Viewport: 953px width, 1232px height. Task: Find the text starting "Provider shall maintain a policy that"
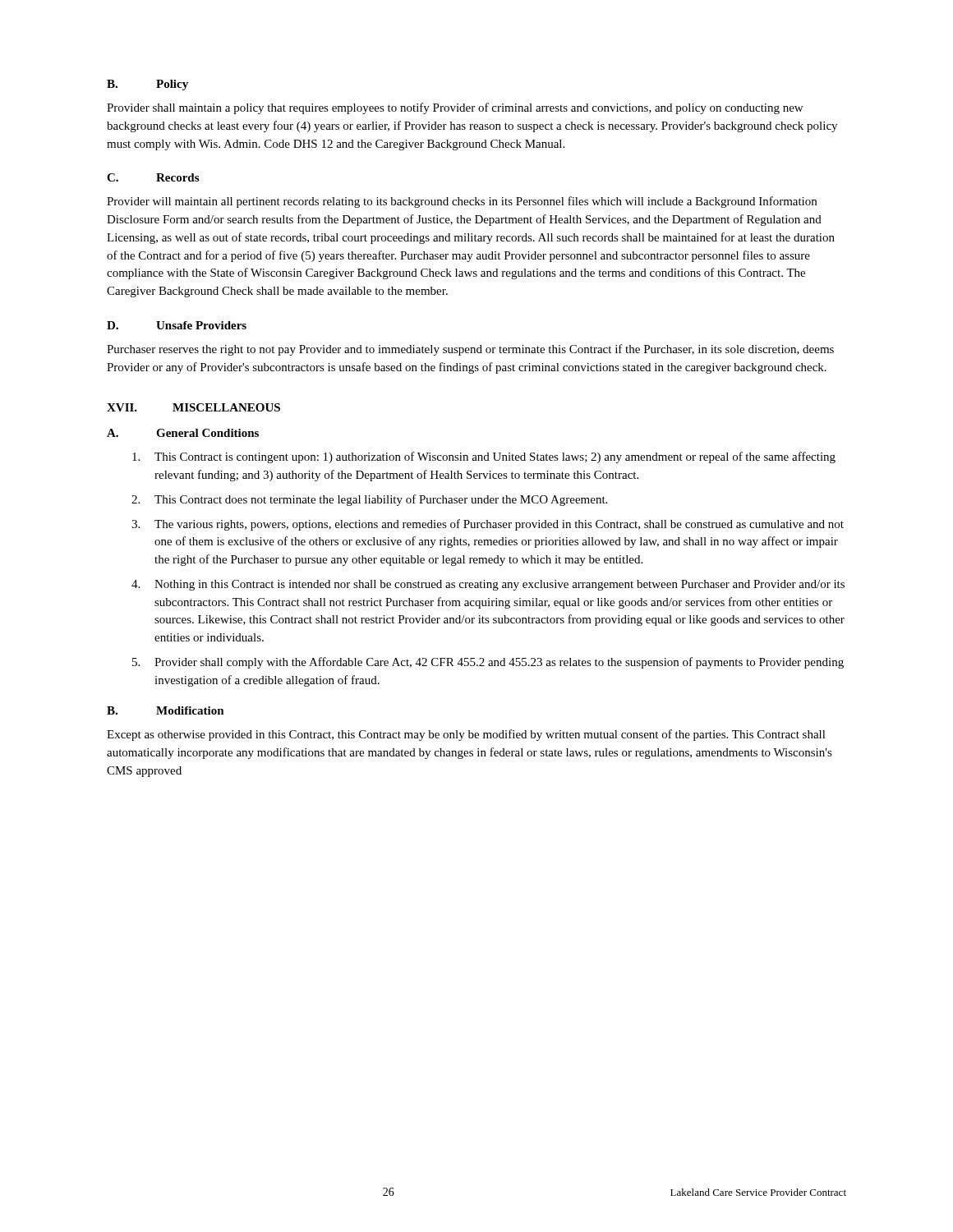(x=472, y=125)
